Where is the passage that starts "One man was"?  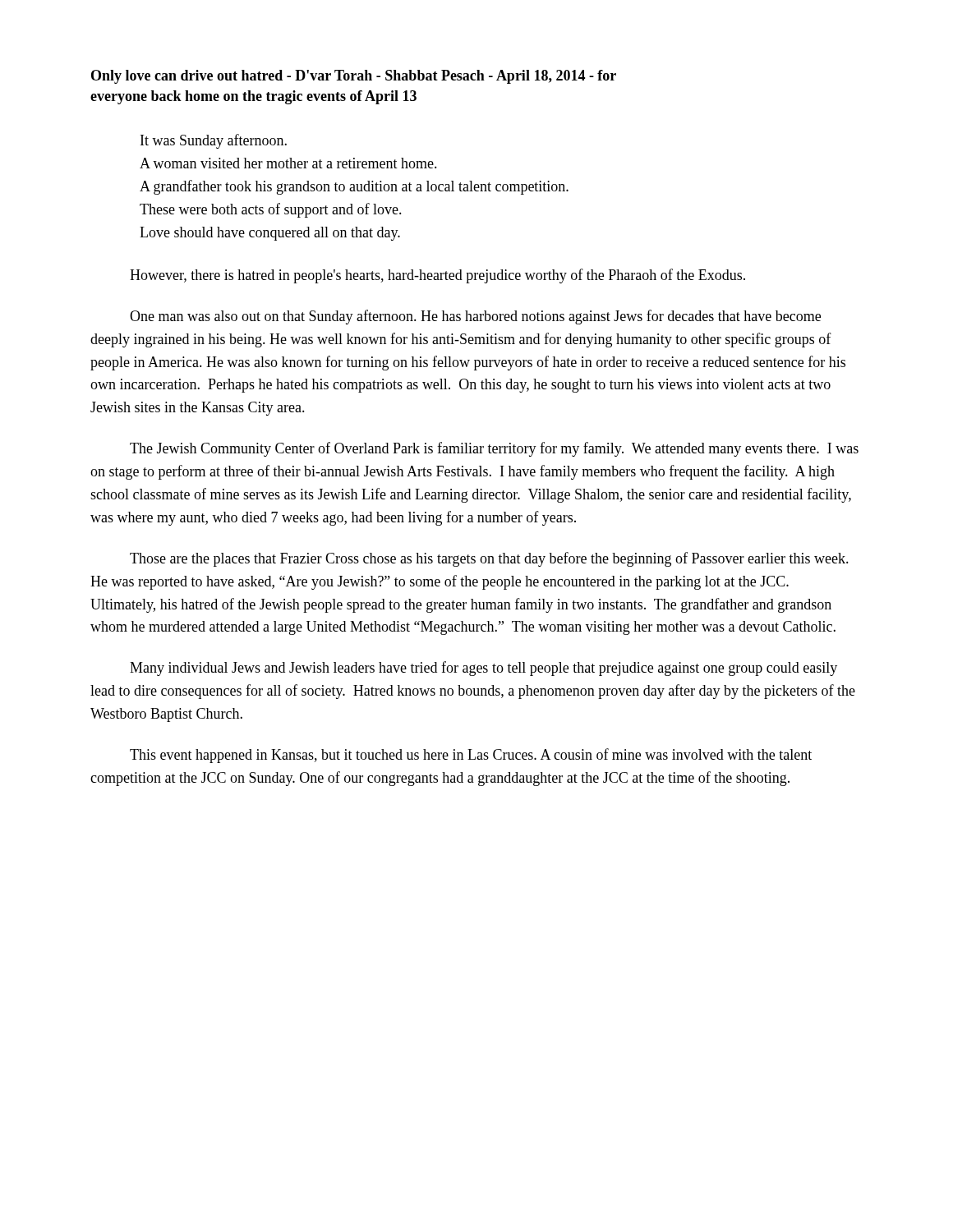tap(476, 363)
